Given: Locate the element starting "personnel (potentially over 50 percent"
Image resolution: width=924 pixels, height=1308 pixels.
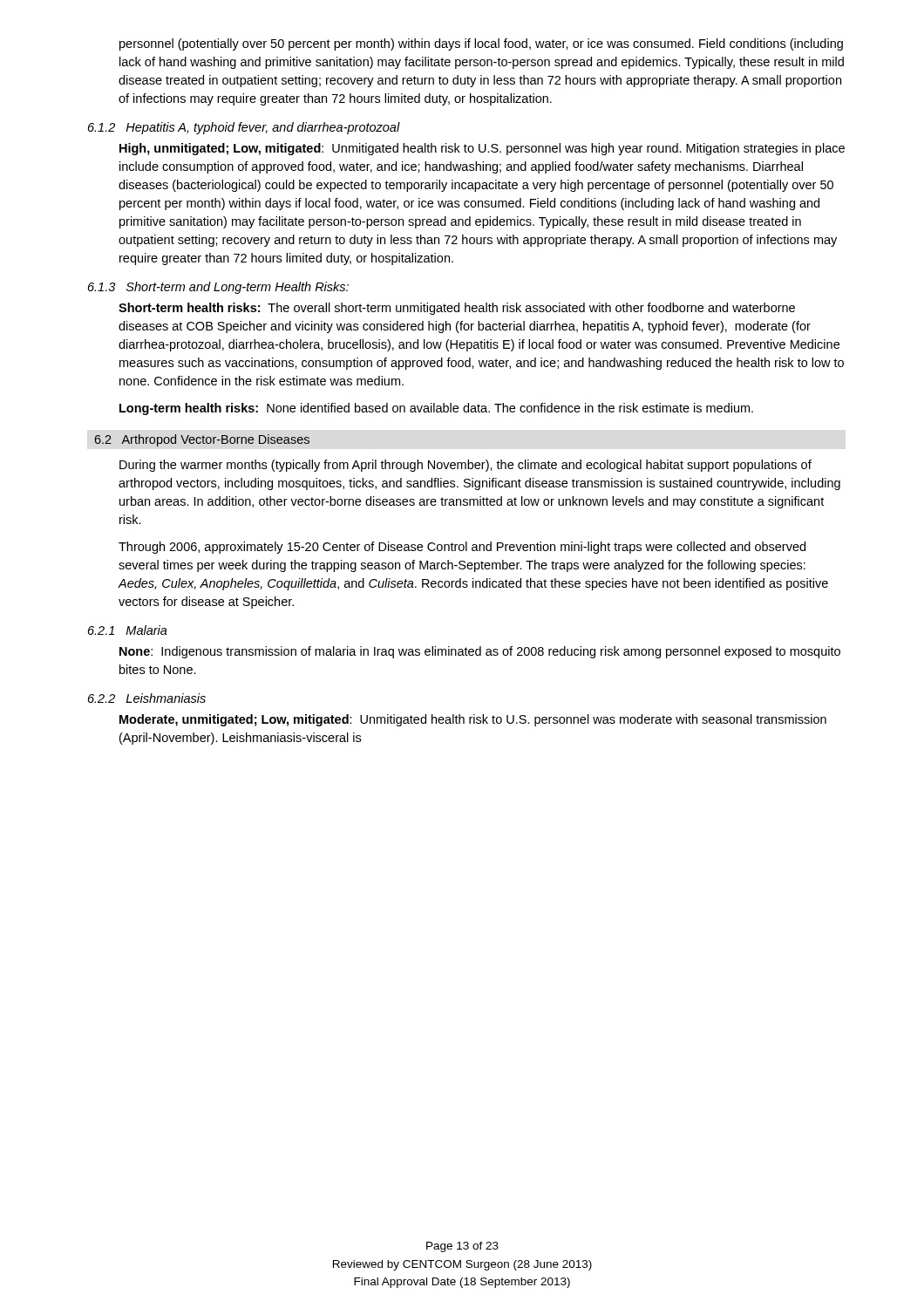Looking at the screenshot, I should click(482, 71).
